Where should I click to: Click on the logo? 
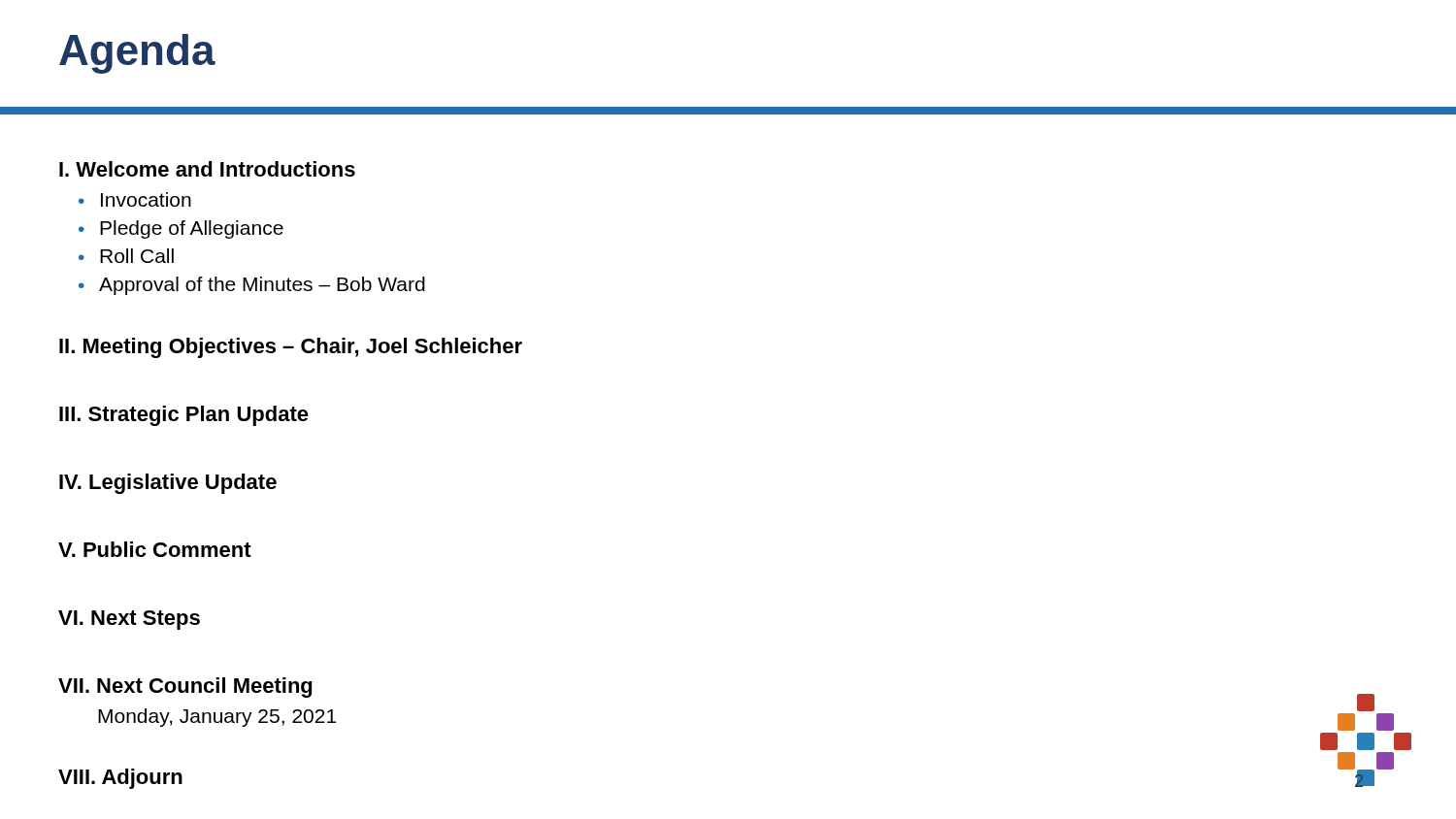tap(1369, 742)
